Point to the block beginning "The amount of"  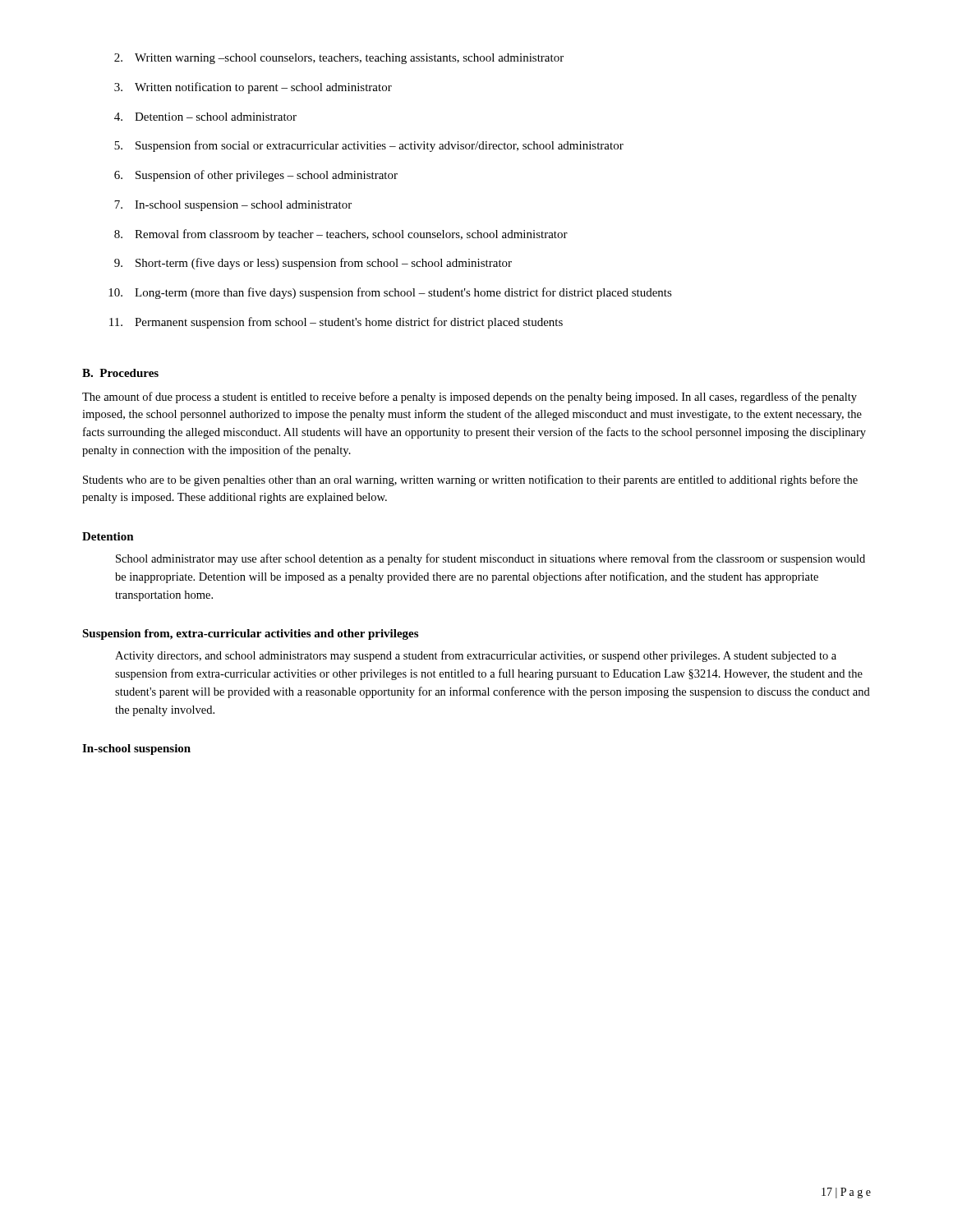(474, 423)
